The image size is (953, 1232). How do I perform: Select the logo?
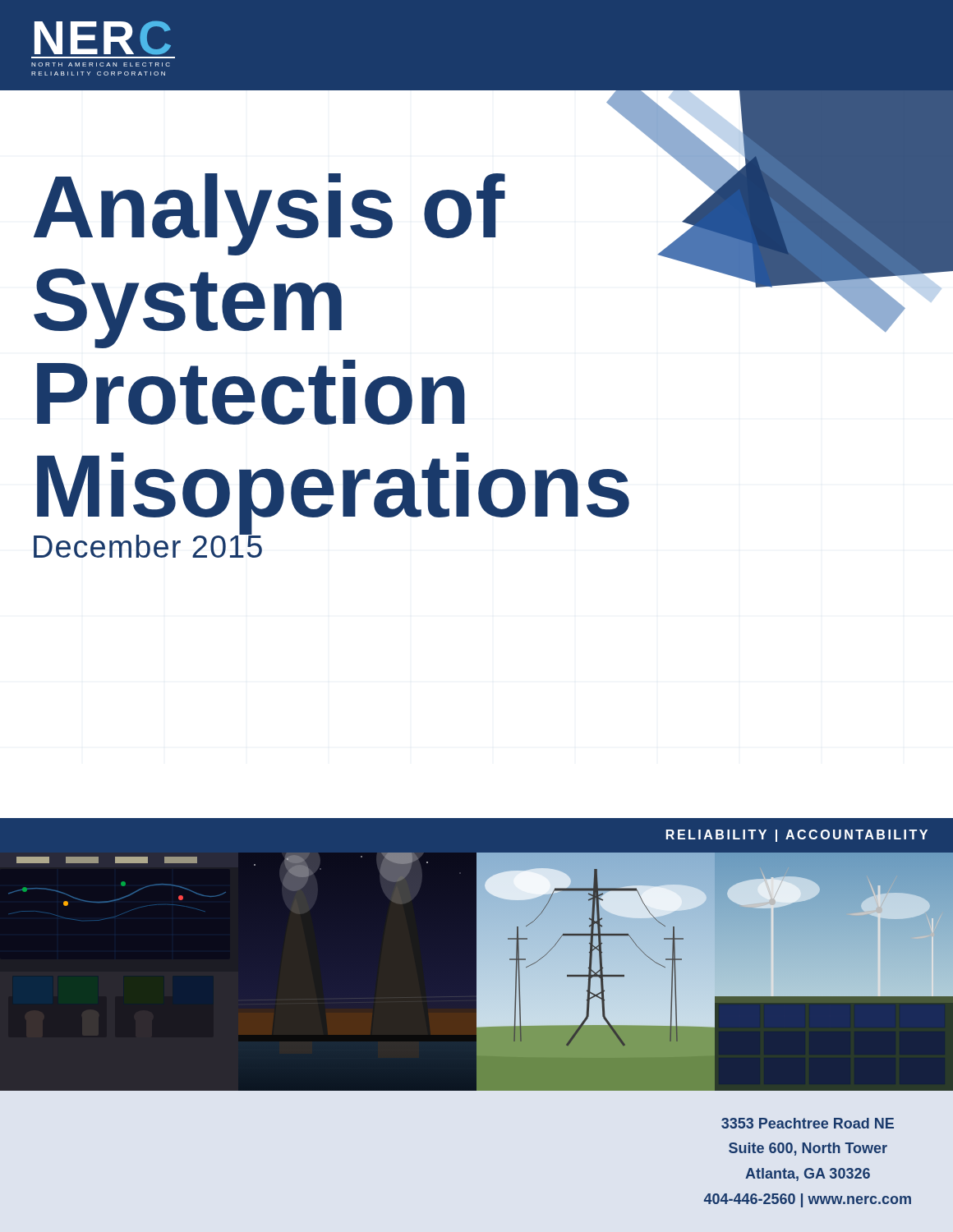(x=118, y=46)
